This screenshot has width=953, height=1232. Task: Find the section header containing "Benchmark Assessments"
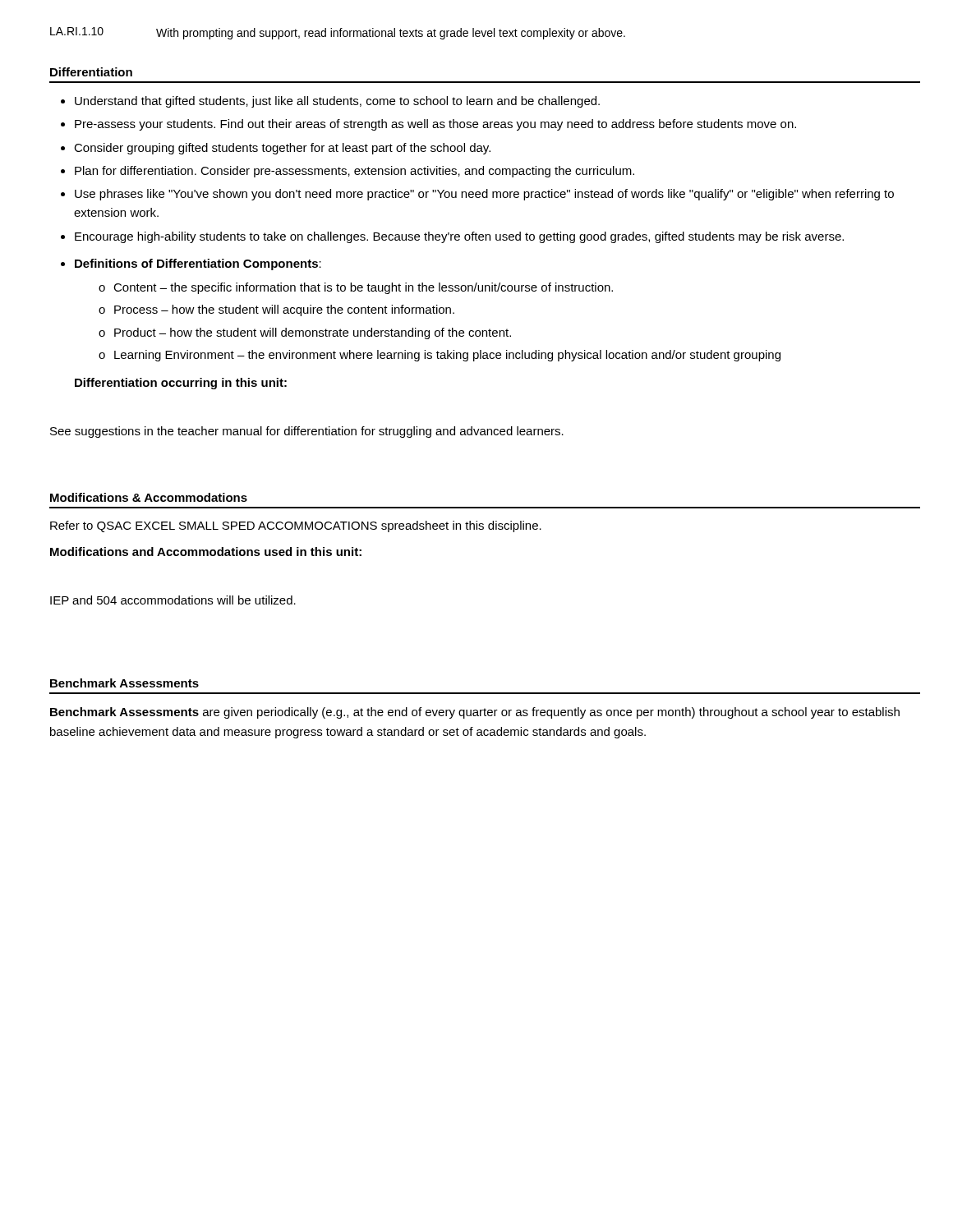pos(124,683)
